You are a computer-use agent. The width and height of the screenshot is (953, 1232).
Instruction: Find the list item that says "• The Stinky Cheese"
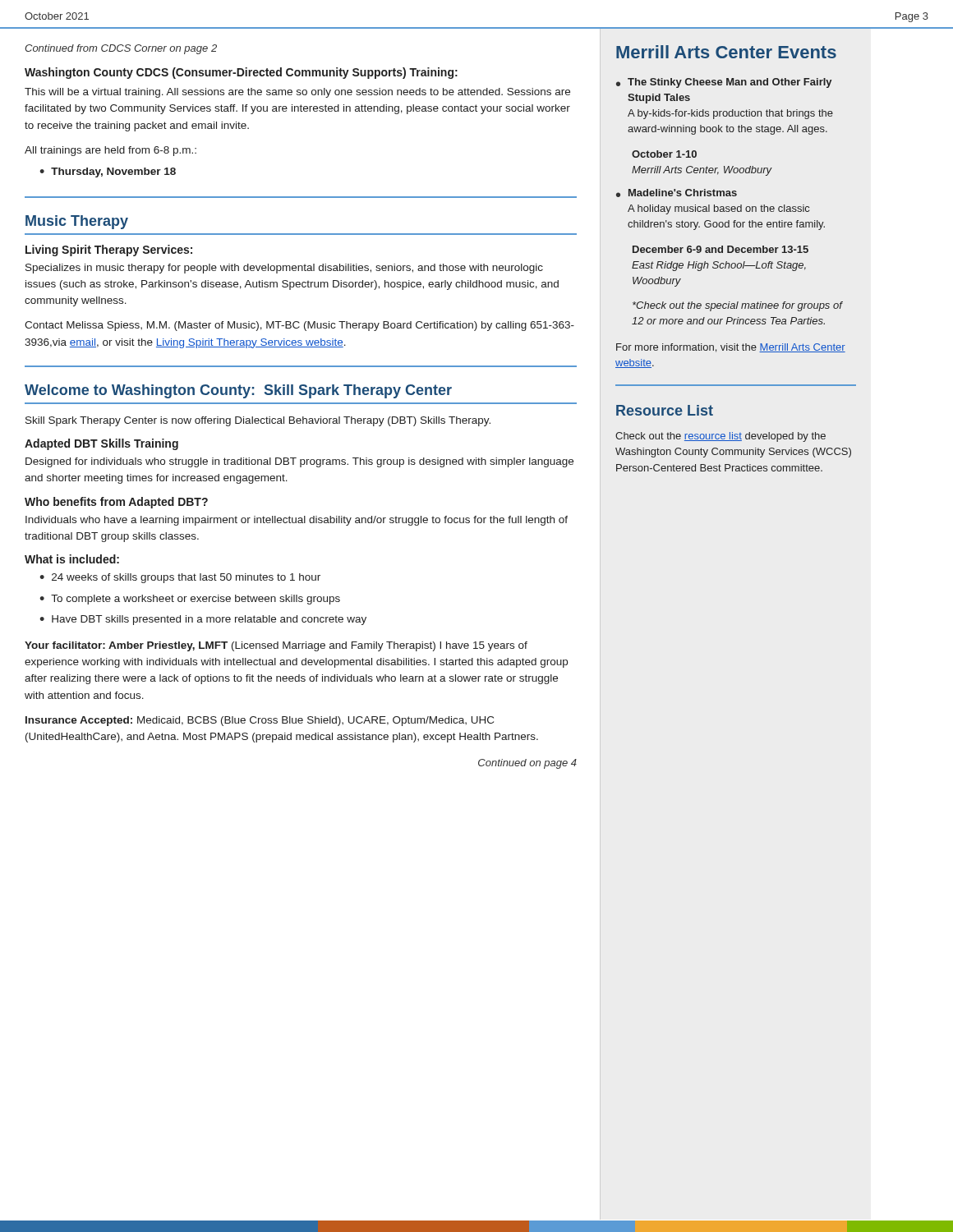point(736,106)
